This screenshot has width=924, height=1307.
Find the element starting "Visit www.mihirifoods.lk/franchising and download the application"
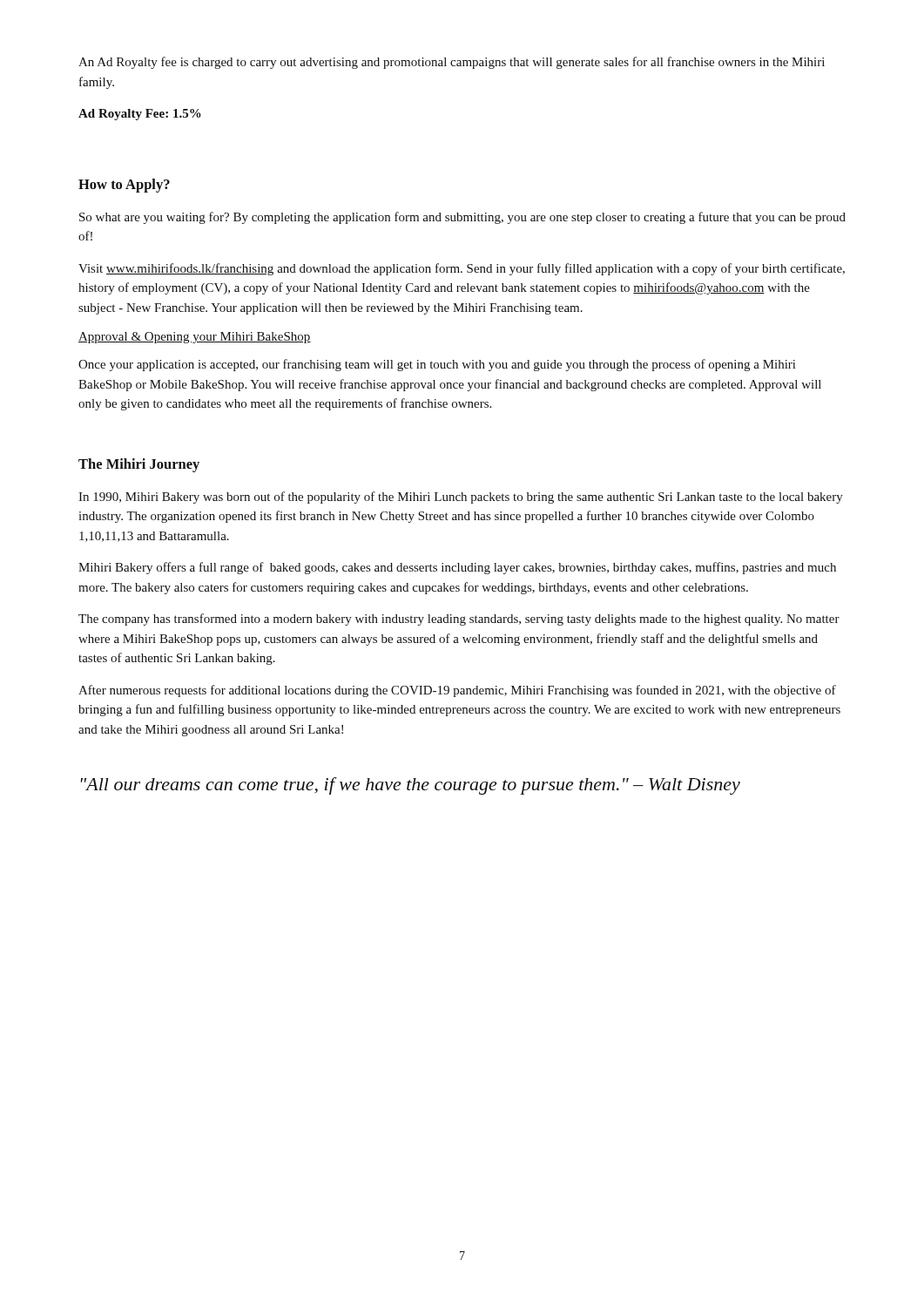[462, 288]
